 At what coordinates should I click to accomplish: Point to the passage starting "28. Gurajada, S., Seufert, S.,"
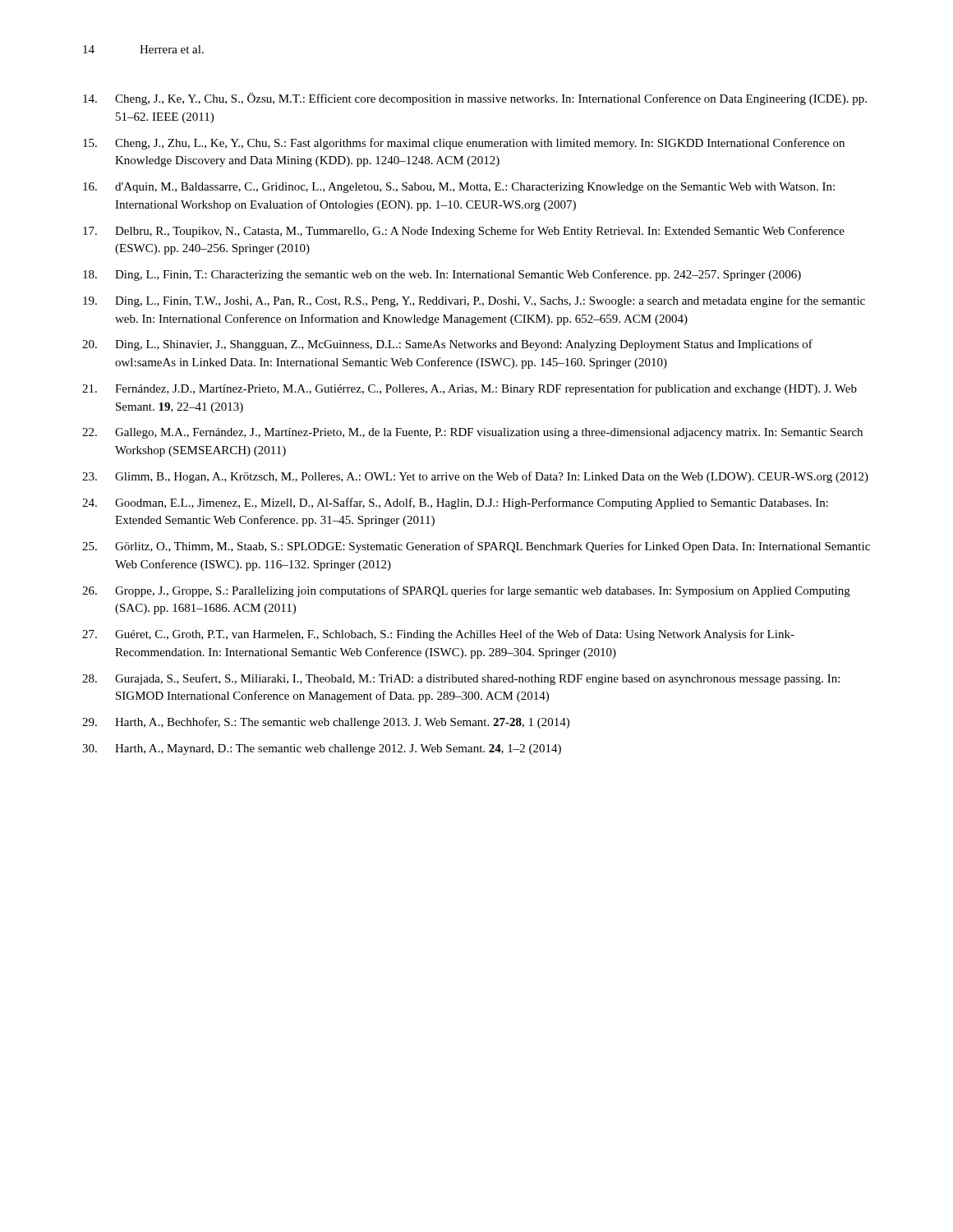476,688
